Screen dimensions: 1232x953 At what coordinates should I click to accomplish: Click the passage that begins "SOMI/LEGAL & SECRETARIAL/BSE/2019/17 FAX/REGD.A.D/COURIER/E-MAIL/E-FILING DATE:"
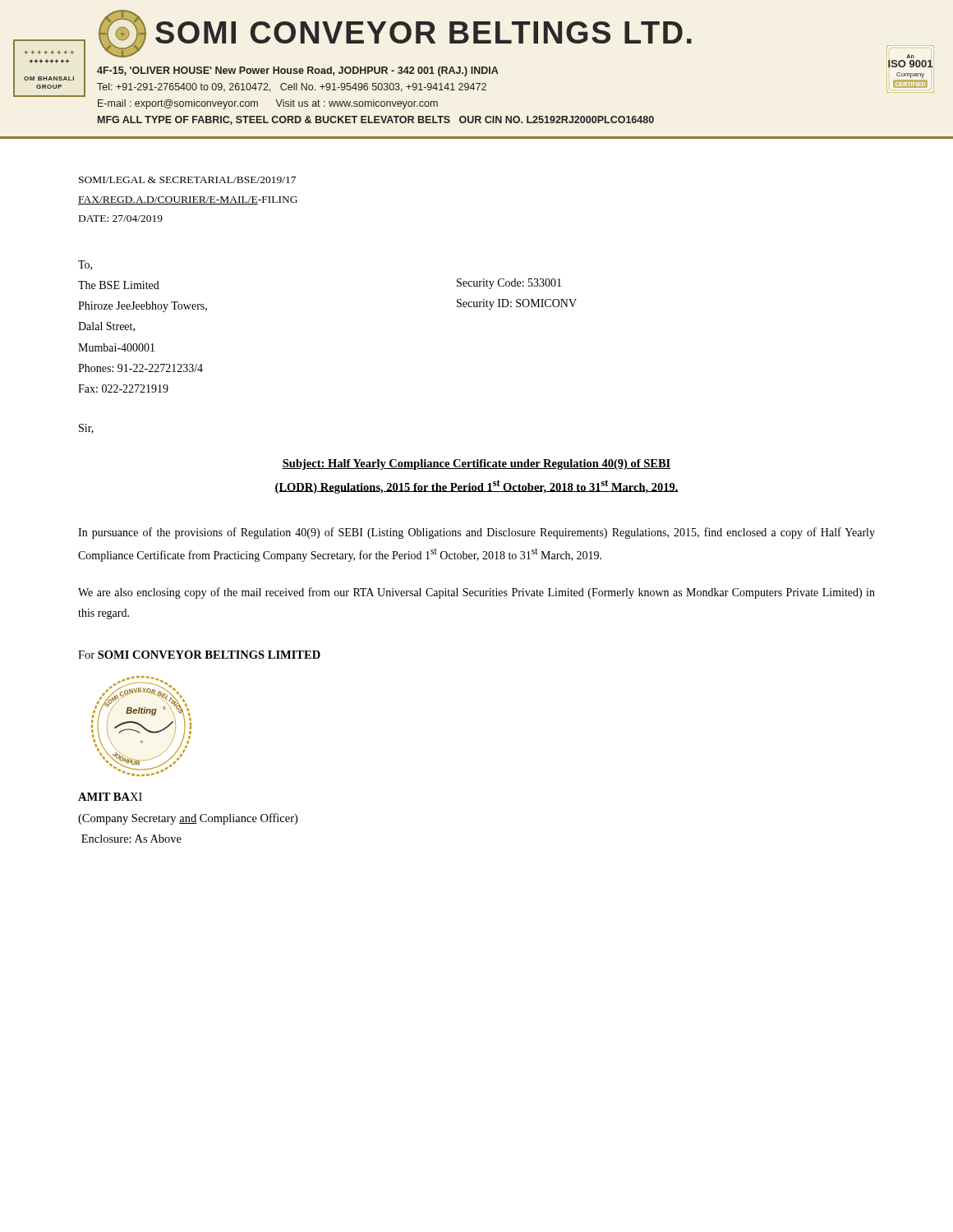(x=188, y=199)
